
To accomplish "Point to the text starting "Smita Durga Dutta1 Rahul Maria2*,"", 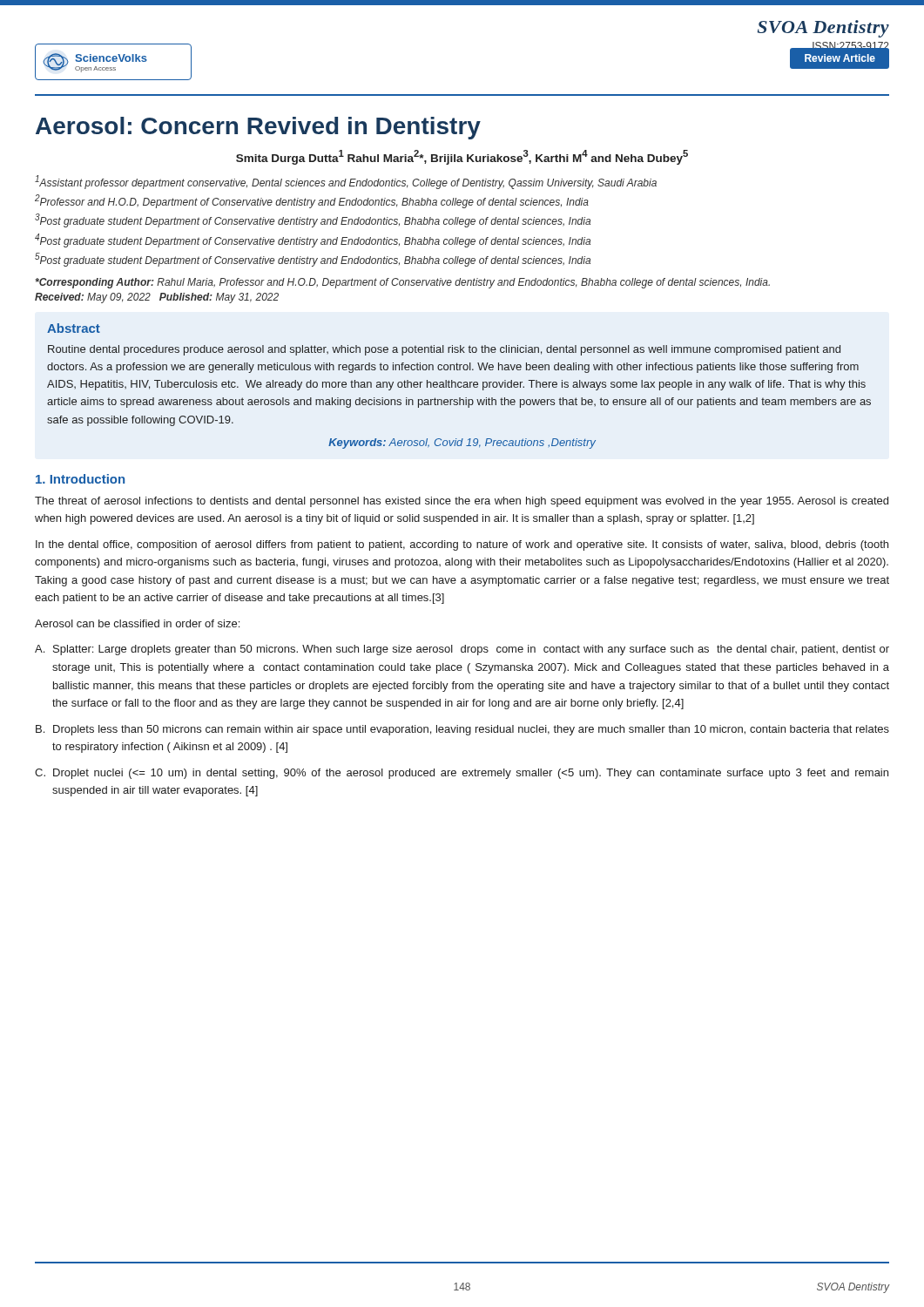I will point(462,156).
